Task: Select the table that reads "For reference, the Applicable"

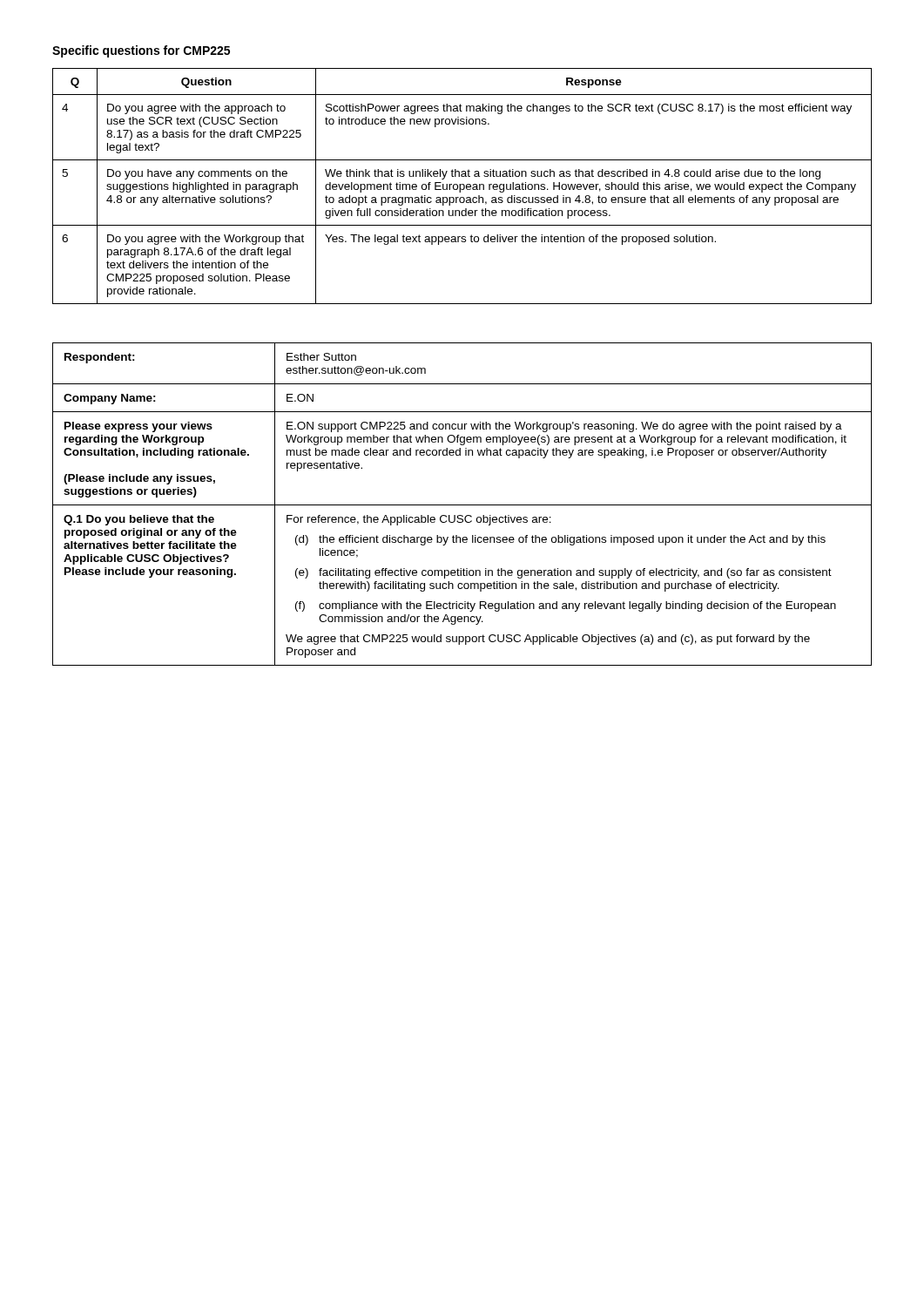Action: [x=462, y=504]
